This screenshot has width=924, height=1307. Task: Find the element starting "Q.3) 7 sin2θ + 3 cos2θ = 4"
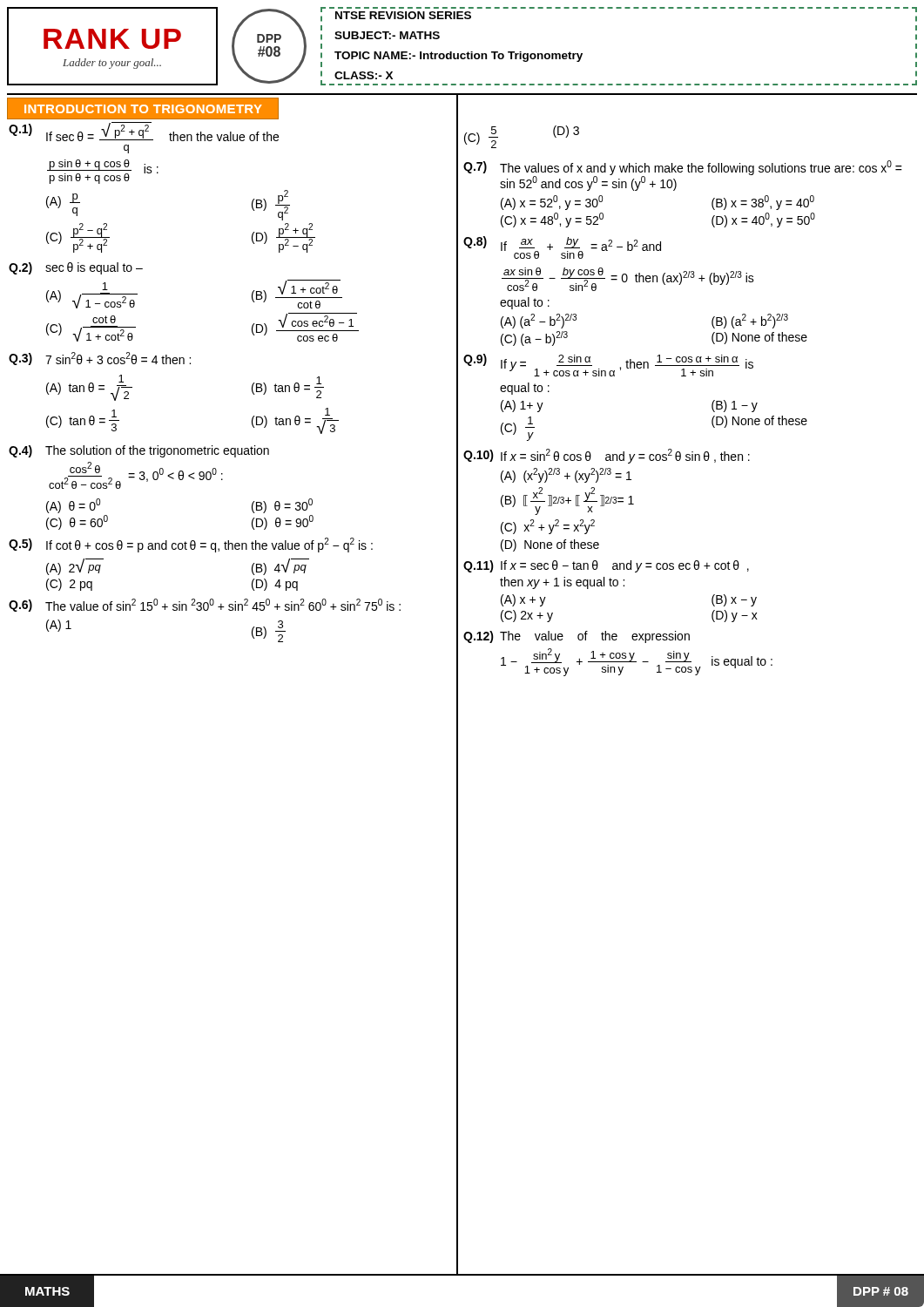tap(100, 359)
